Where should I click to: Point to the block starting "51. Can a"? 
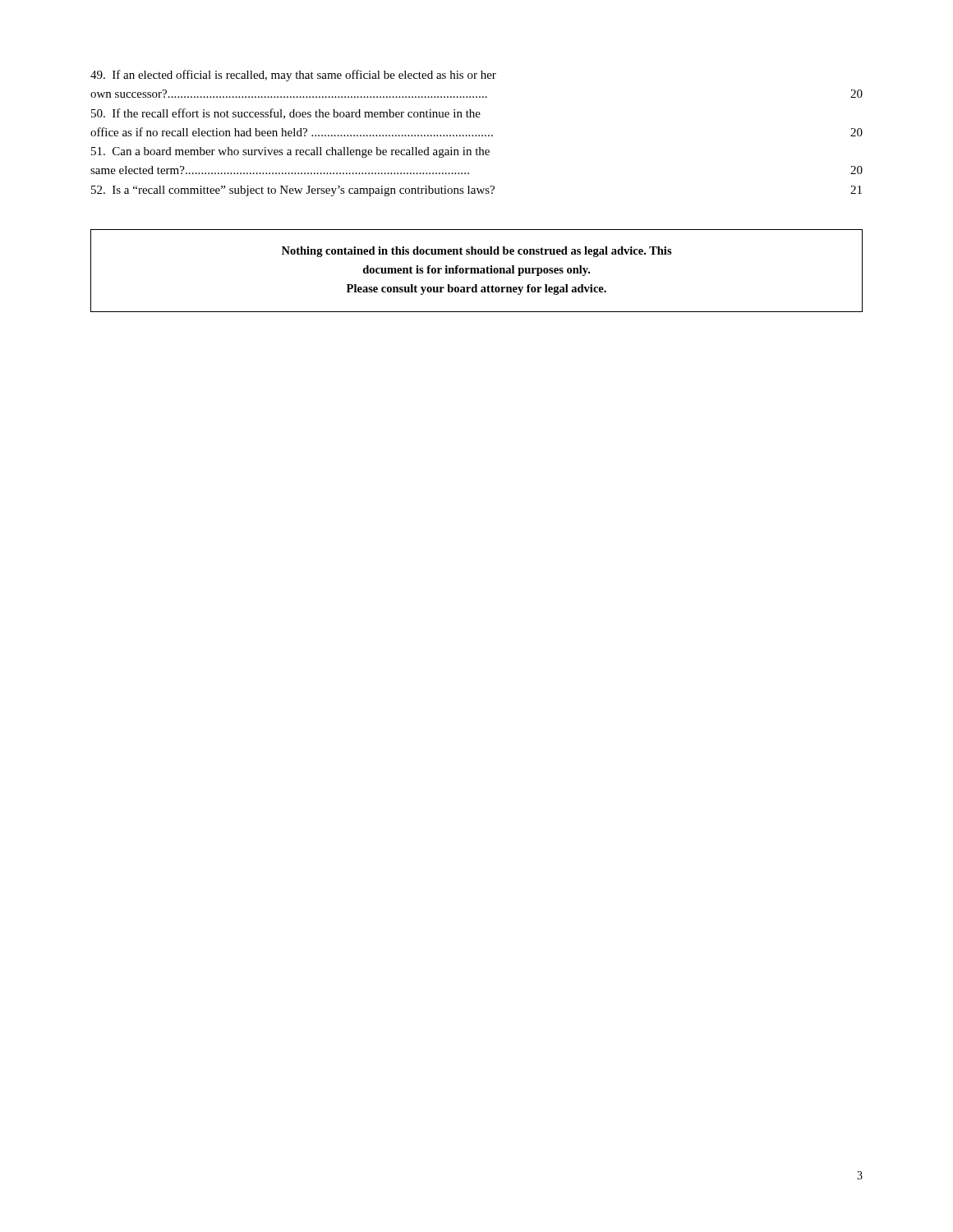point(290,151)
